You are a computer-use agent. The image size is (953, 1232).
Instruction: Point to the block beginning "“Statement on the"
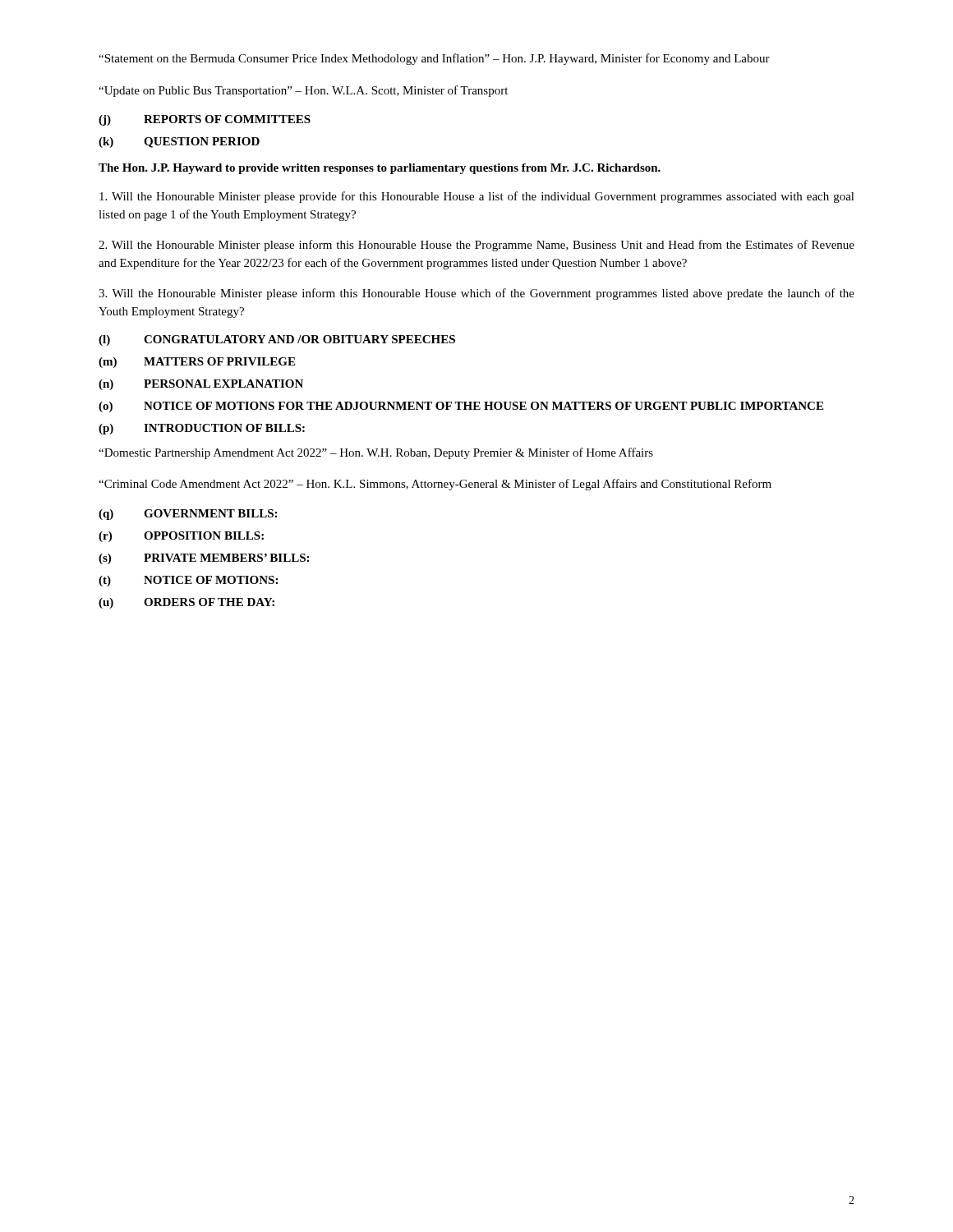434,58
